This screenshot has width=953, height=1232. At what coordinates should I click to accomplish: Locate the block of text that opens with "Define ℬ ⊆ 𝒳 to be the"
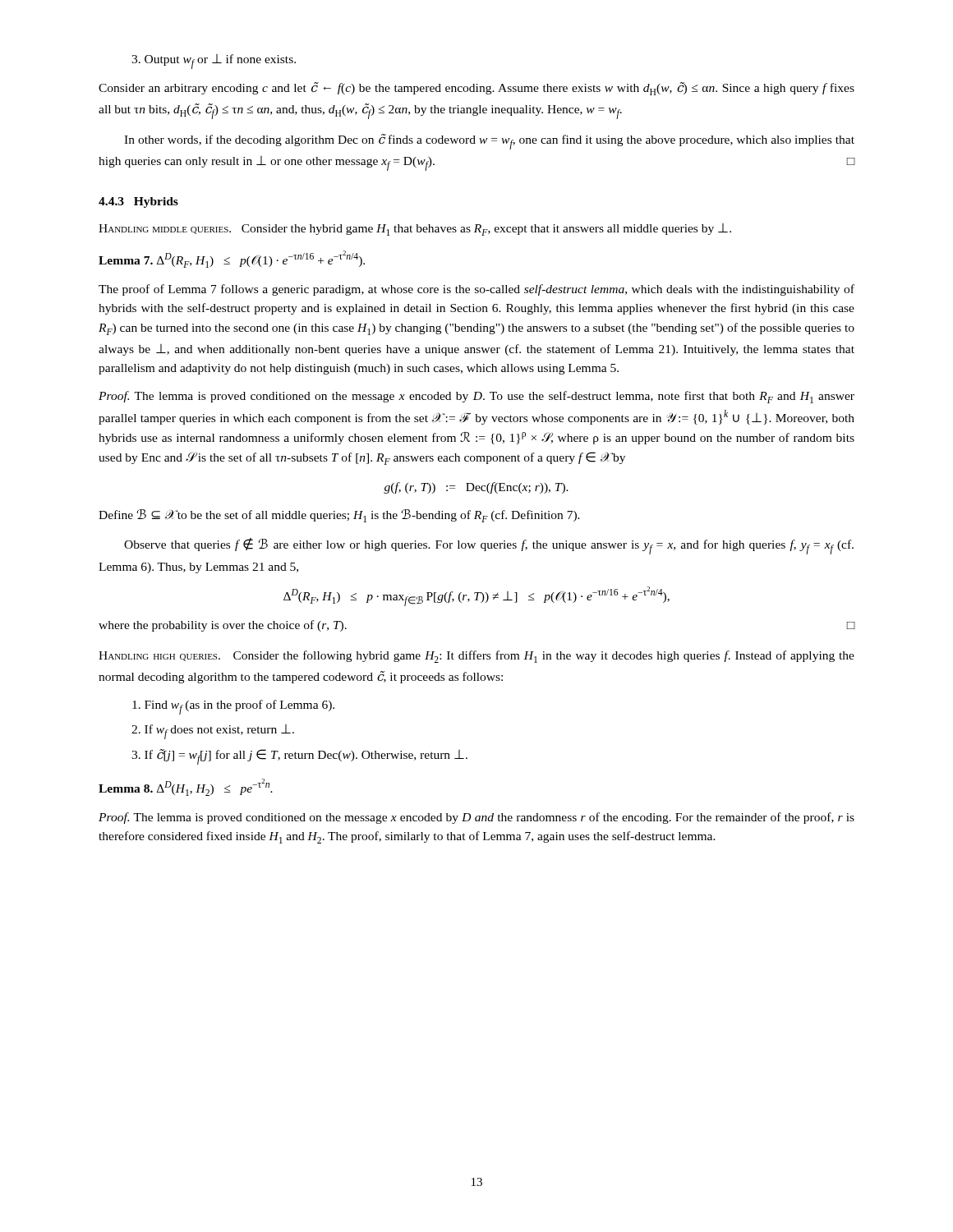point(339,516)
